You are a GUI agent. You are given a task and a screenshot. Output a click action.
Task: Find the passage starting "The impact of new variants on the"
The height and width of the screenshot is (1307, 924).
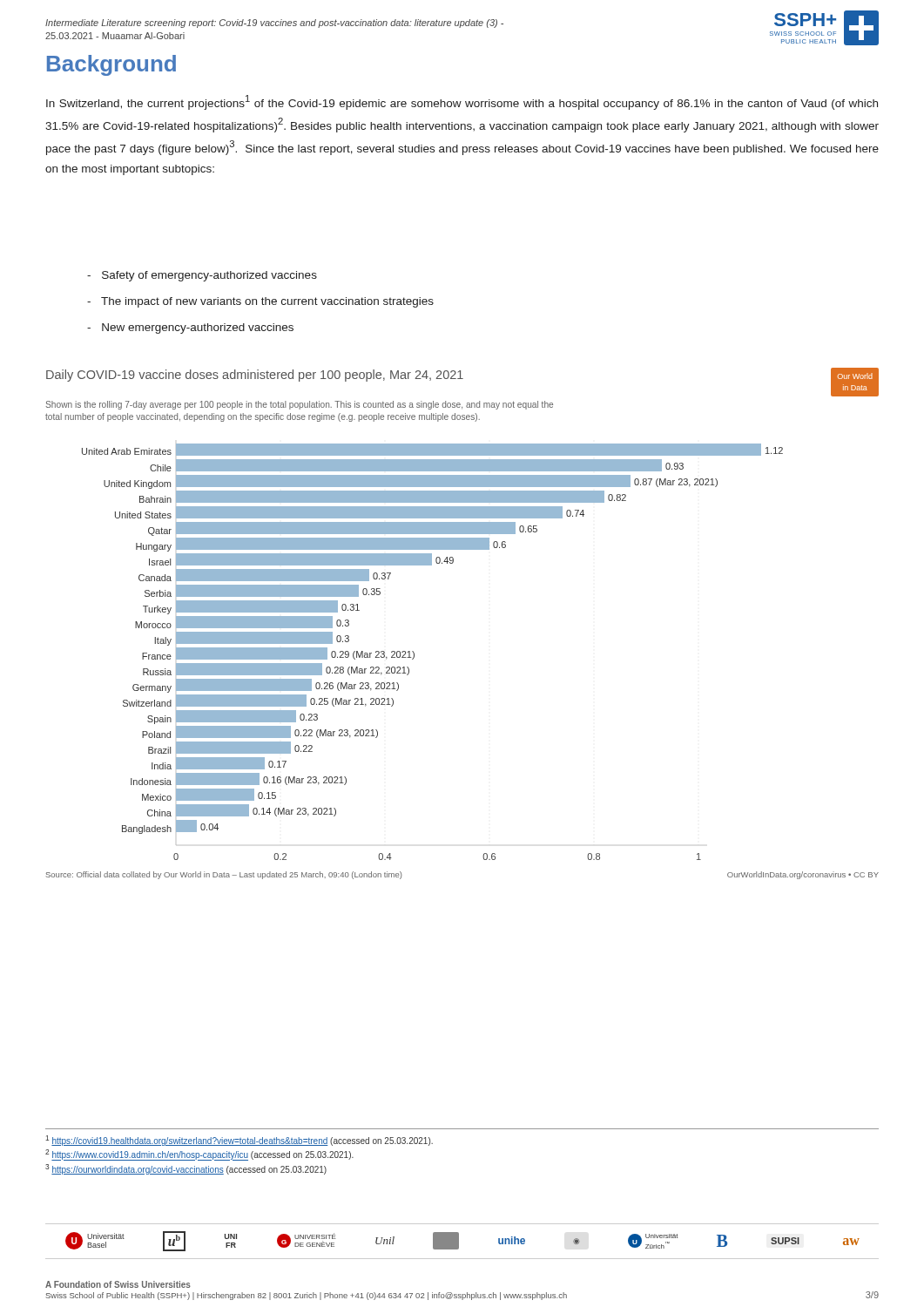coord(260,301)
